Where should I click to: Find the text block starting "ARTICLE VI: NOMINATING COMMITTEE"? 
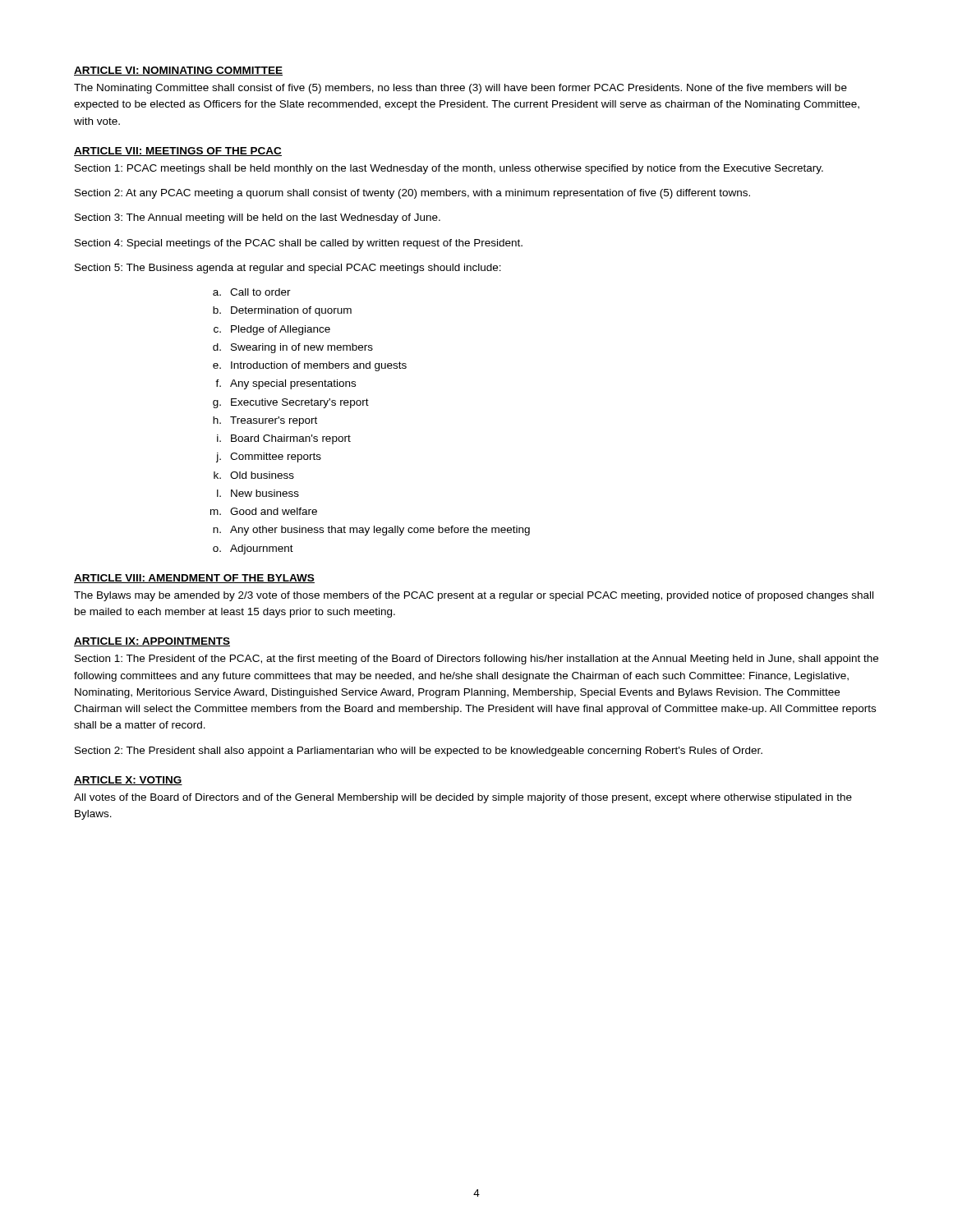click(x=178, y=70)
